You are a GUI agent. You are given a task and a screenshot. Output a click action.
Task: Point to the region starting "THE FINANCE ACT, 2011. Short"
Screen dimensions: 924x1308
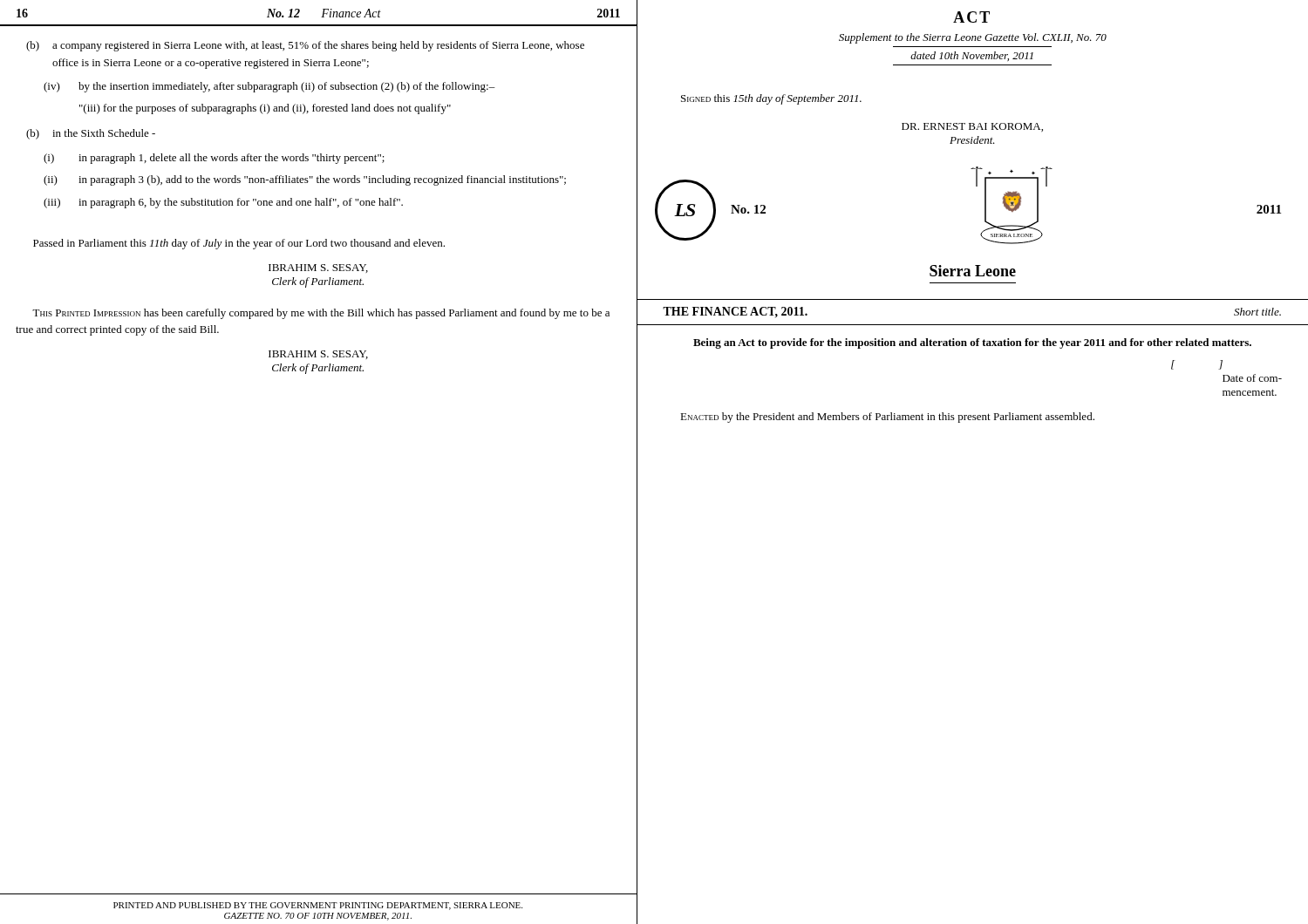pos(743,312)
